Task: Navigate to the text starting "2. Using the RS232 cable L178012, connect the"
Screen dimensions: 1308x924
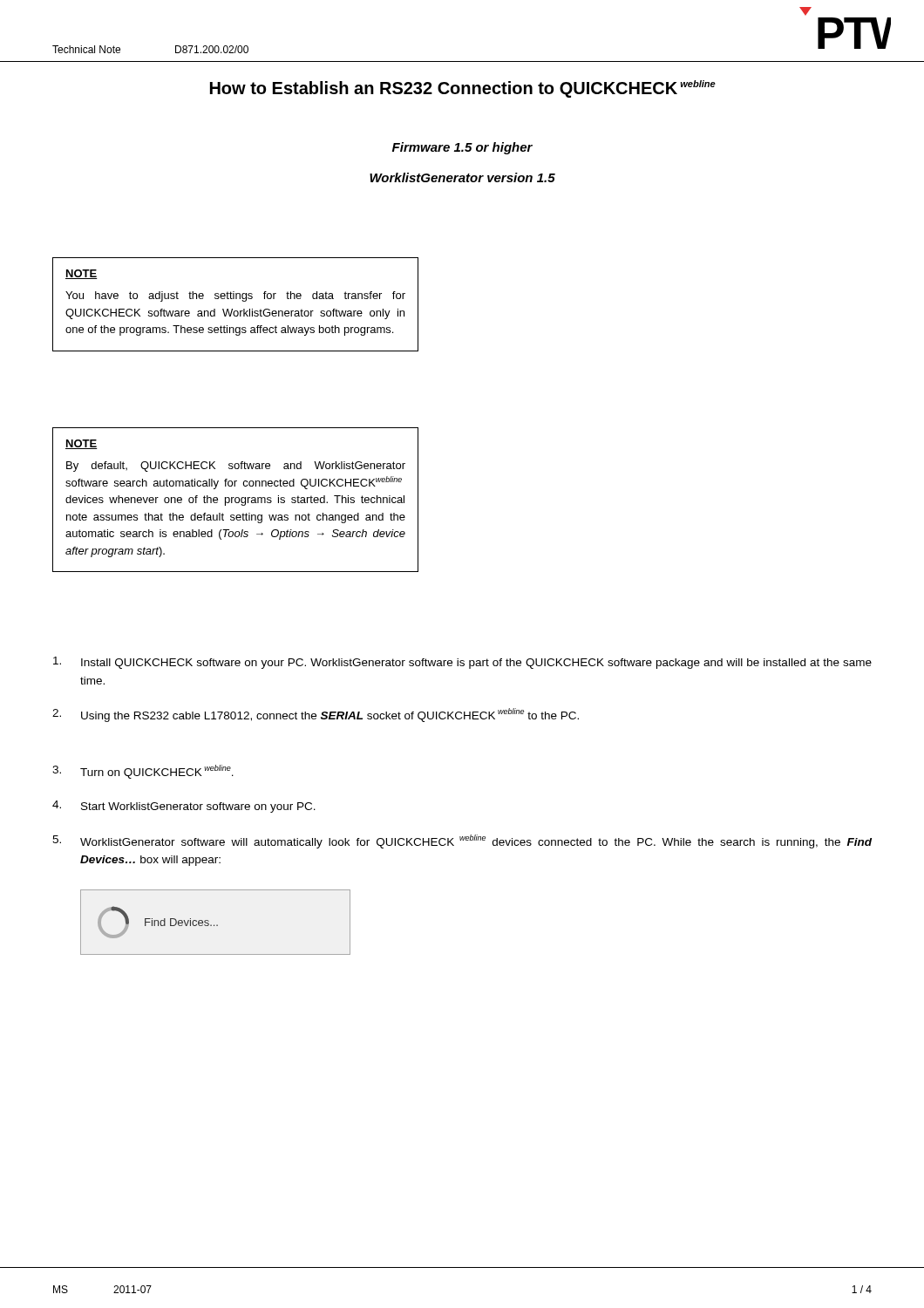Action: pos(462,716)
